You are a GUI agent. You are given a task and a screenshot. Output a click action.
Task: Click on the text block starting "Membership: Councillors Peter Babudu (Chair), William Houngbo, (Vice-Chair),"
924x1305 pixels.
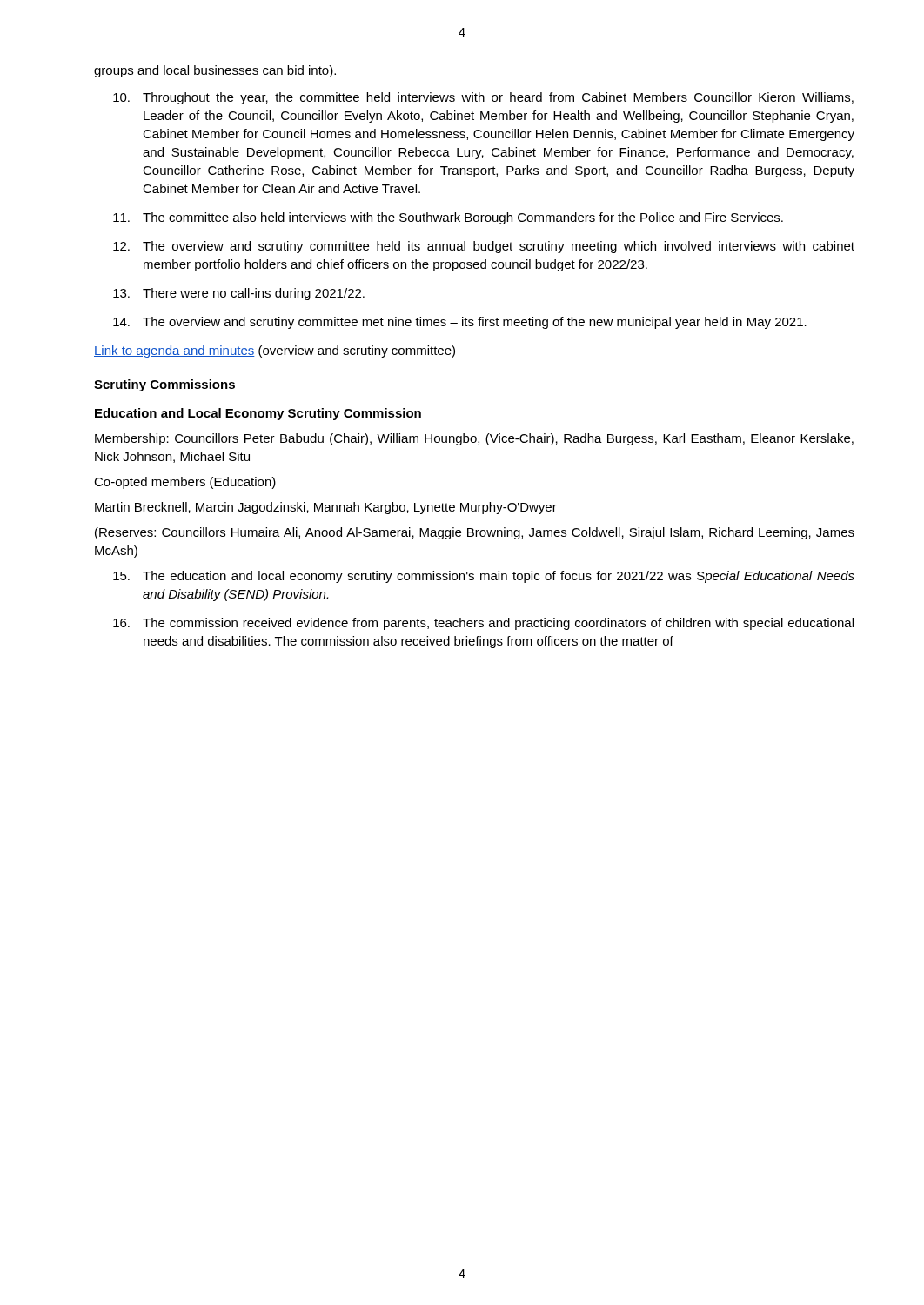(x=474, y=447)
